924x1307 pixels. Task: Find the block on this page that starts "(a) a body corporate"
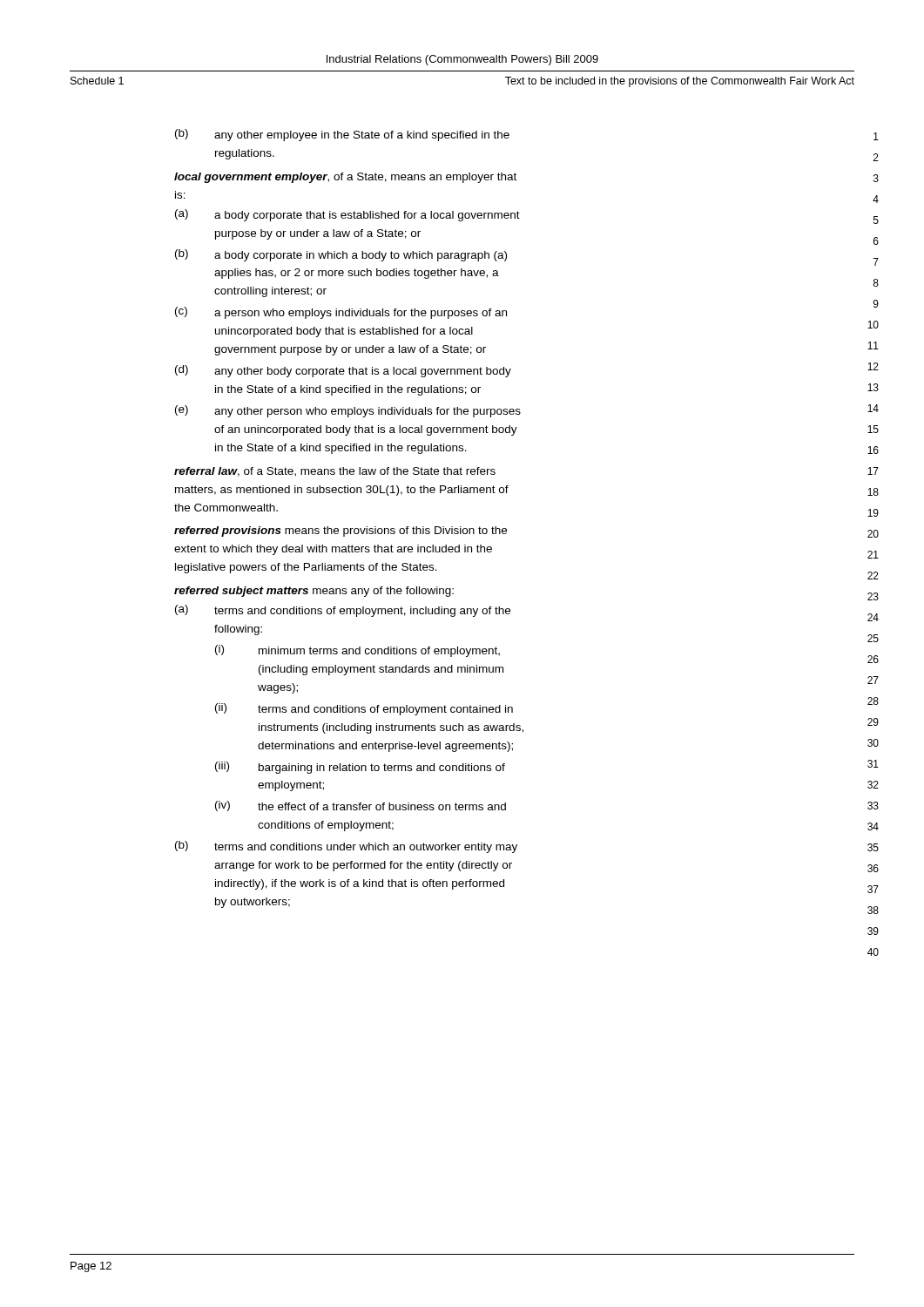(514, 224)
